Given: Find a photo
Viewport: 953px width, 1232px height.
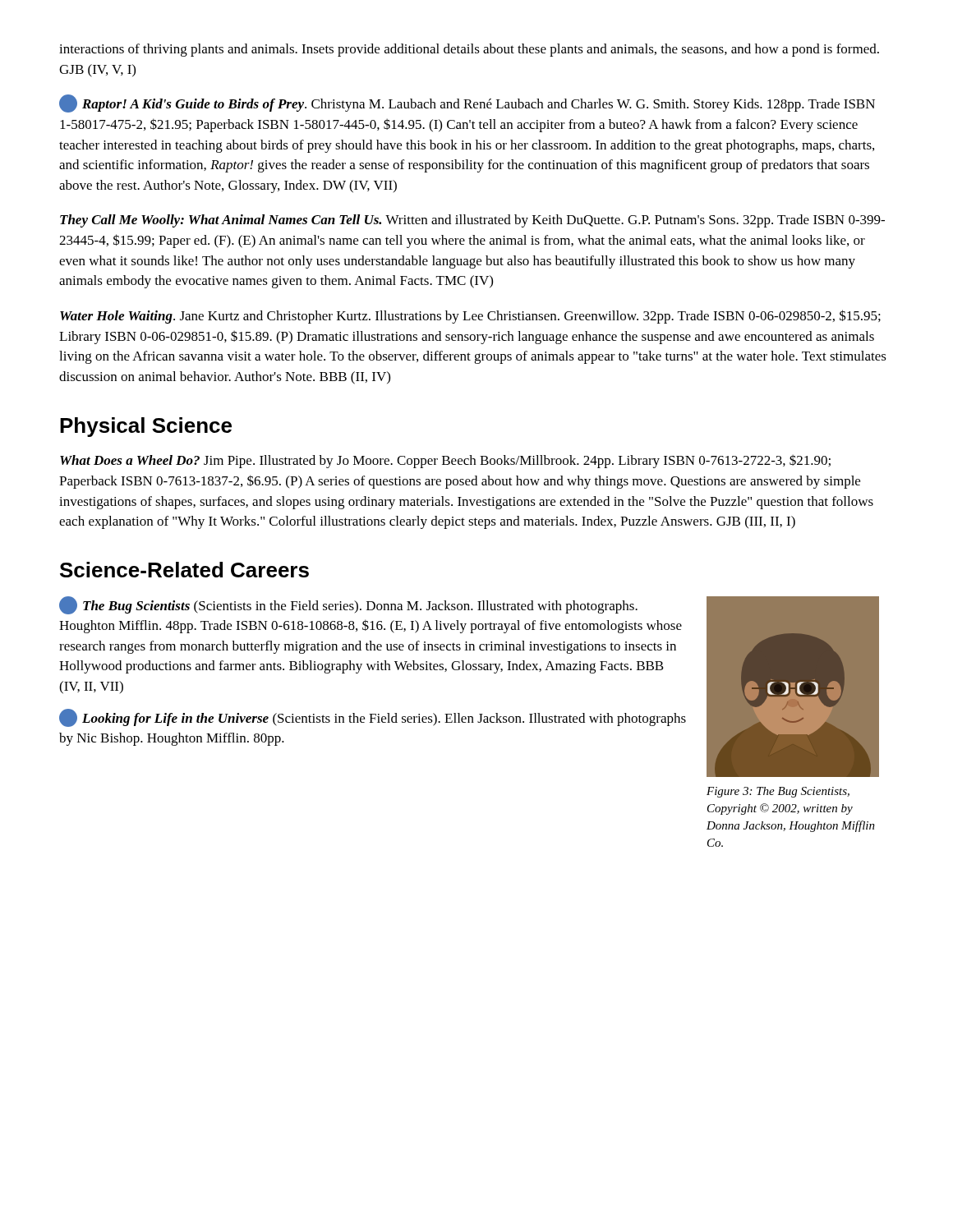Looking at the screenshot, I should tap(793, 689).
